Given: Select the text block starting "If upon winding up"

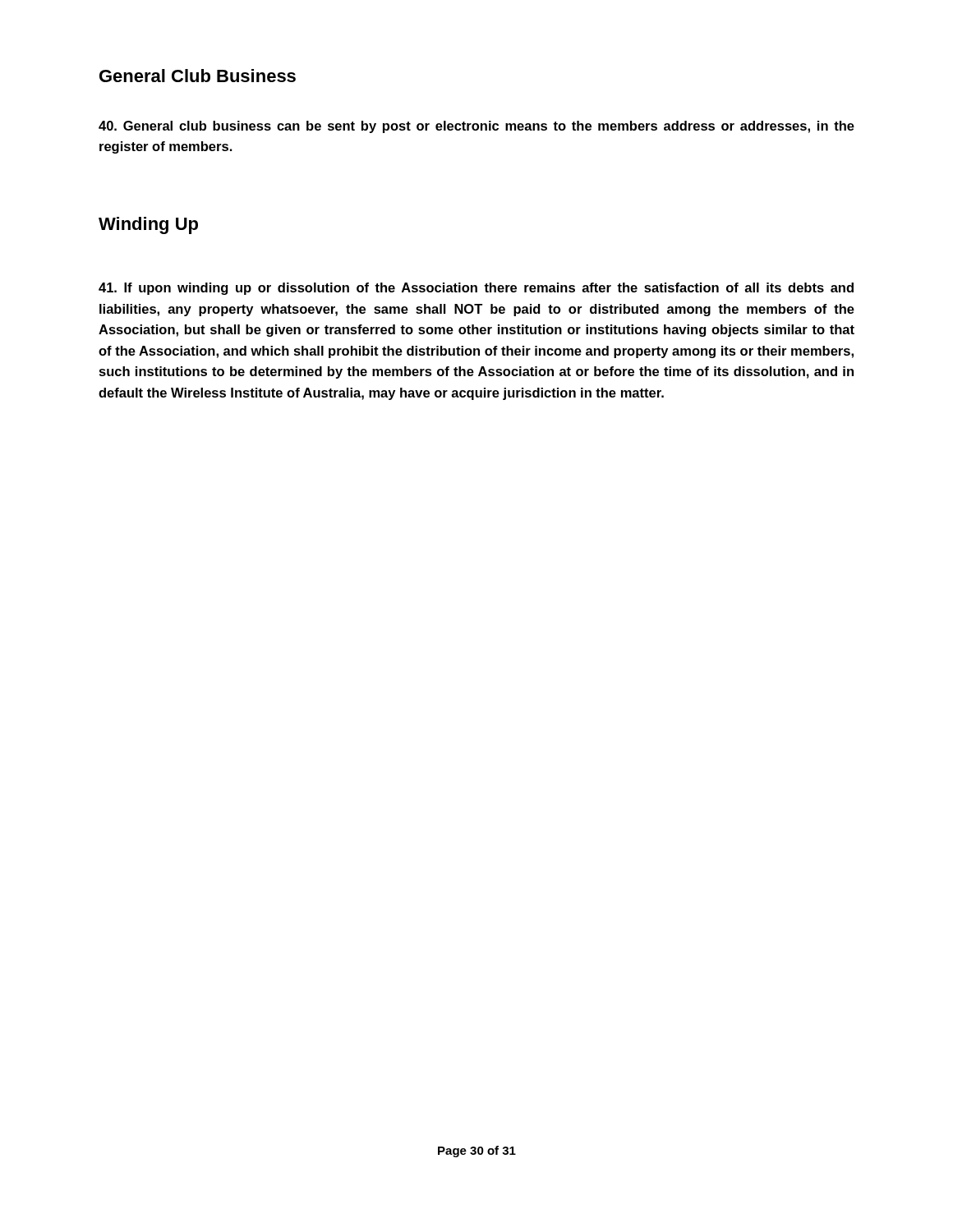Looking at the screenshot, I should point(476,341).
